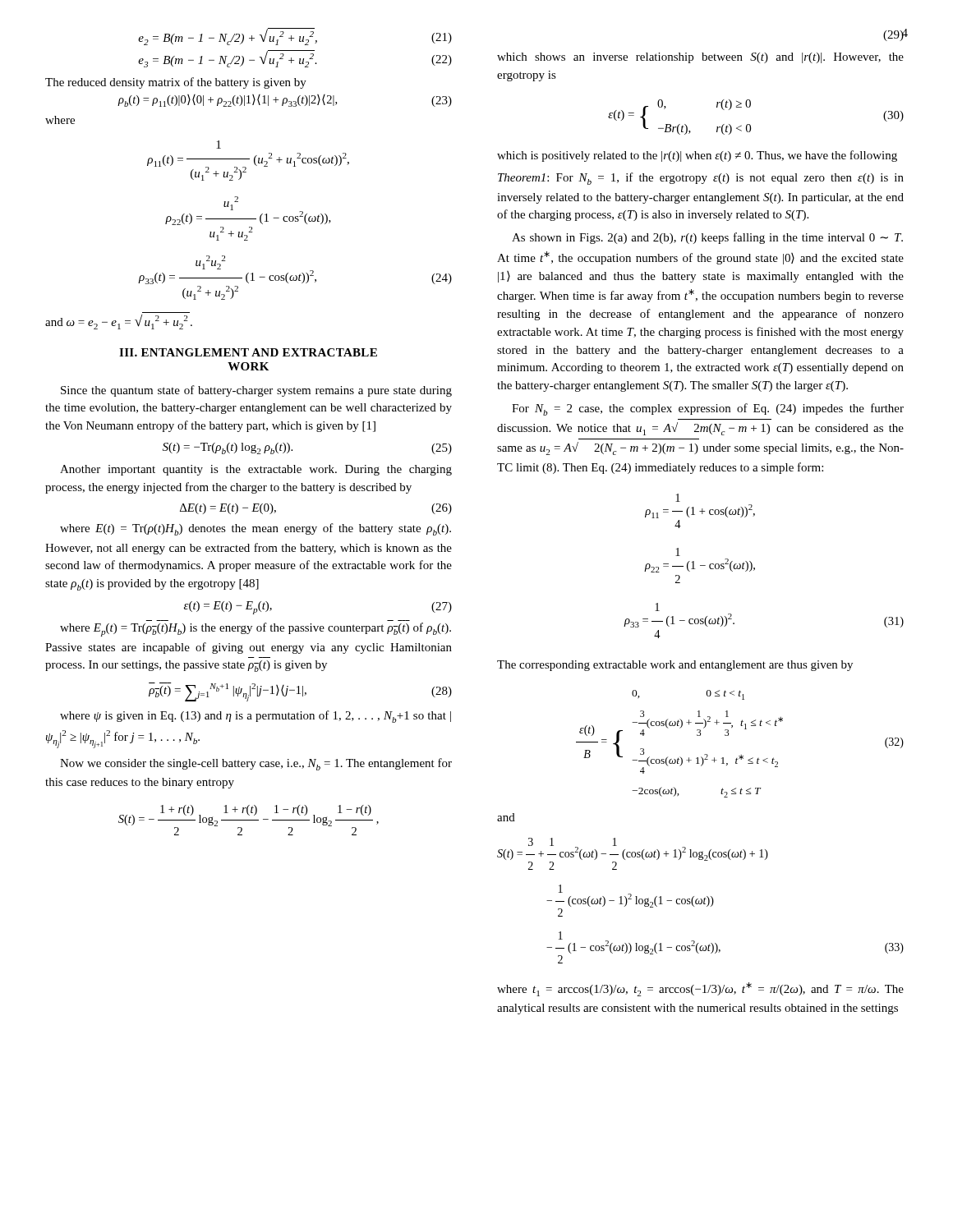Find the text block starting "where Ep(t) ="
The width and height of the screenshot is (953, 1232).
click(248, 648)
